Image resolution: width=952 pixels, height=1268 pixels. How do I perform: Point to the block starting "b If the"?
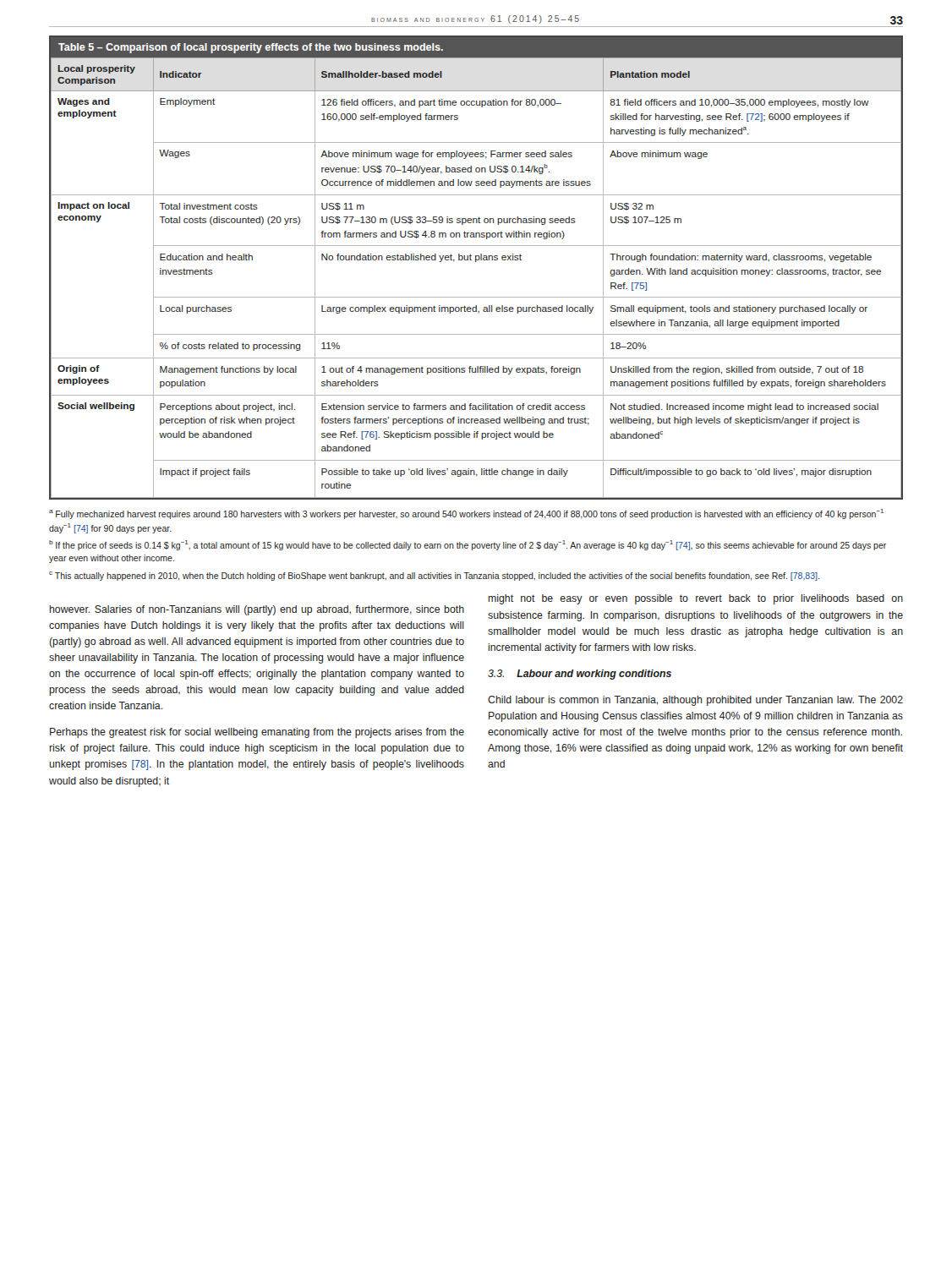[x=468, y=551]
